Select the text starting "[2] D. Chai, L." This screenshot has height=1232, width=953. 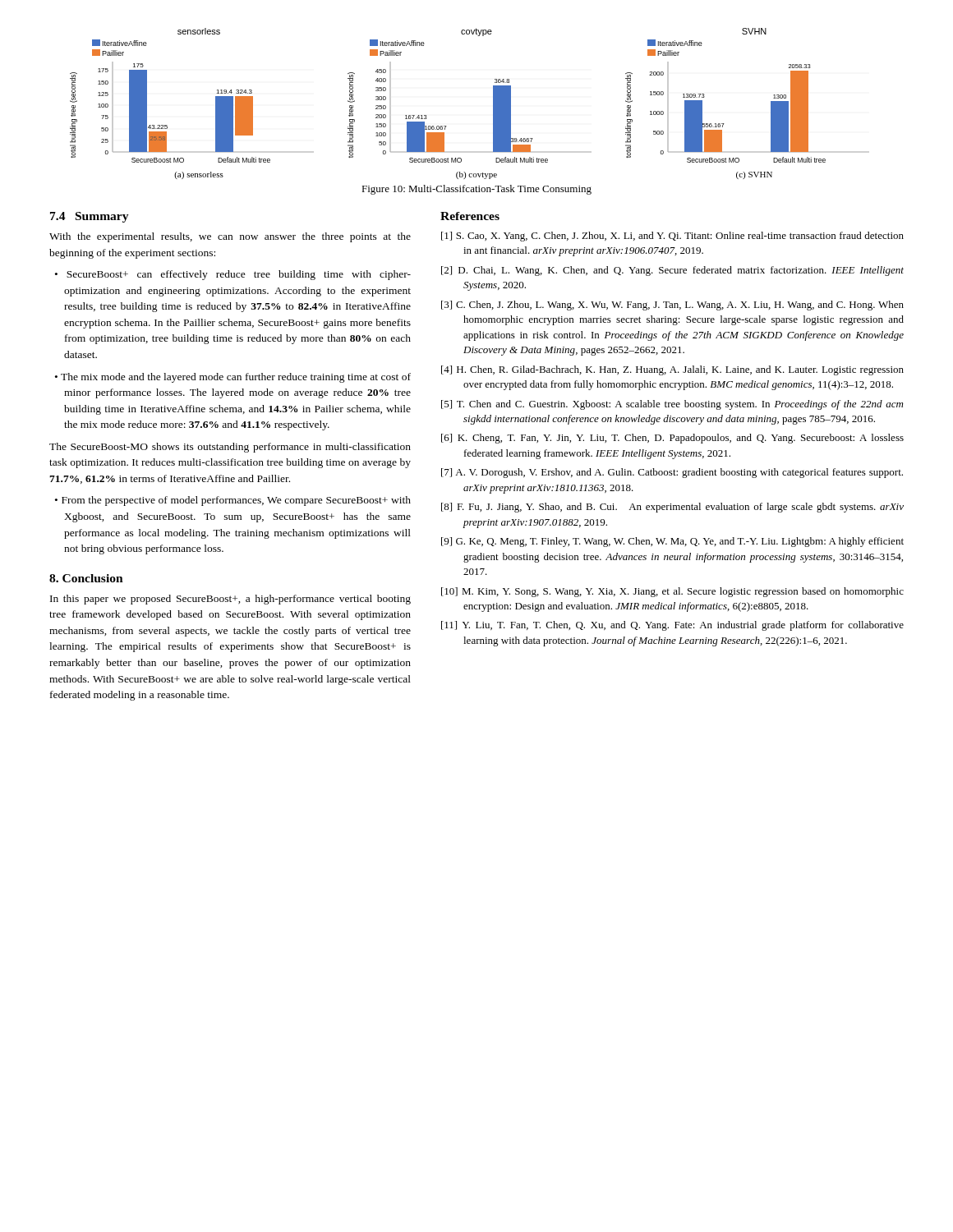pos(672,277)
